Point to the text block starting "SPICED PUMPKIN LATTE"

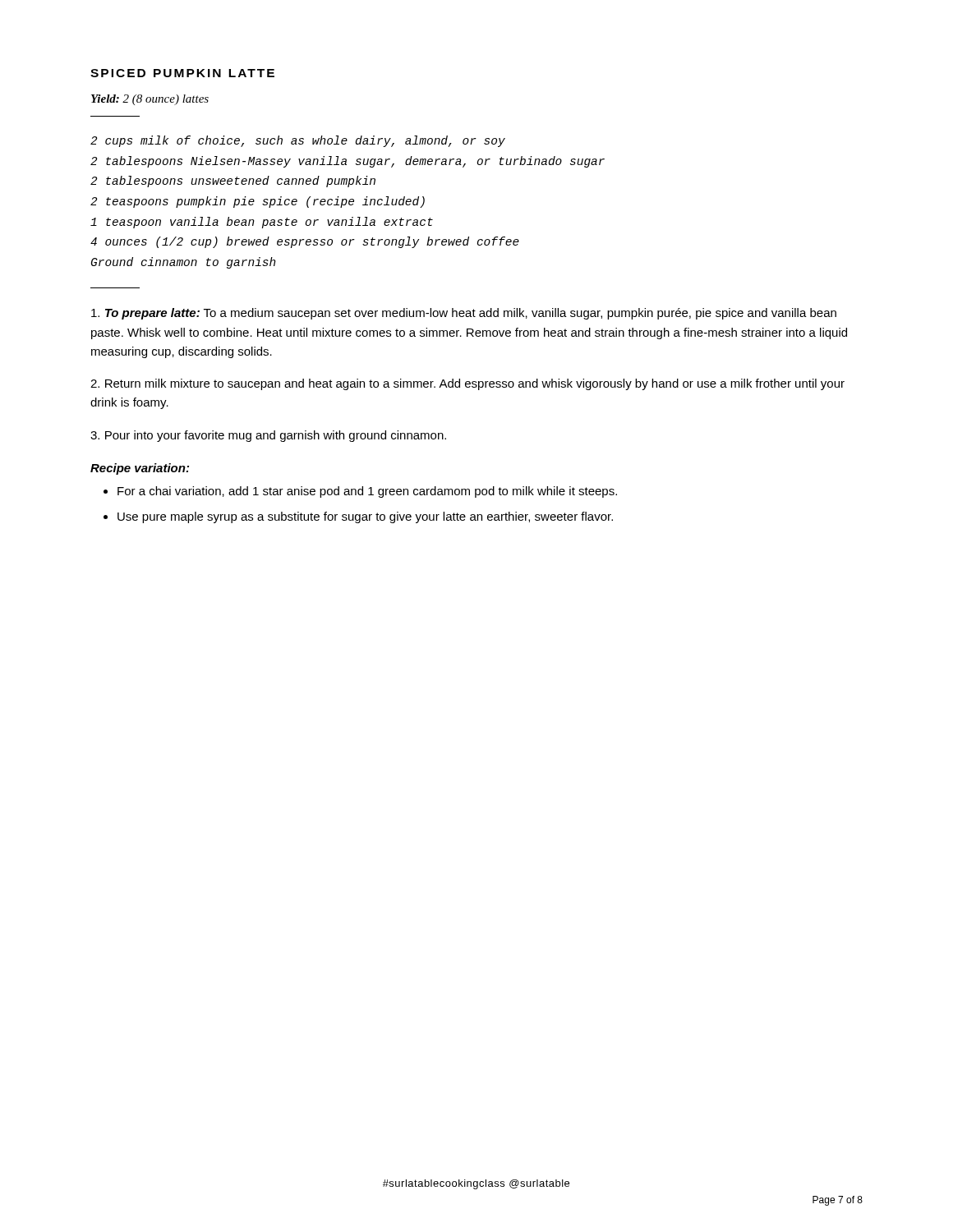point(182,73)
